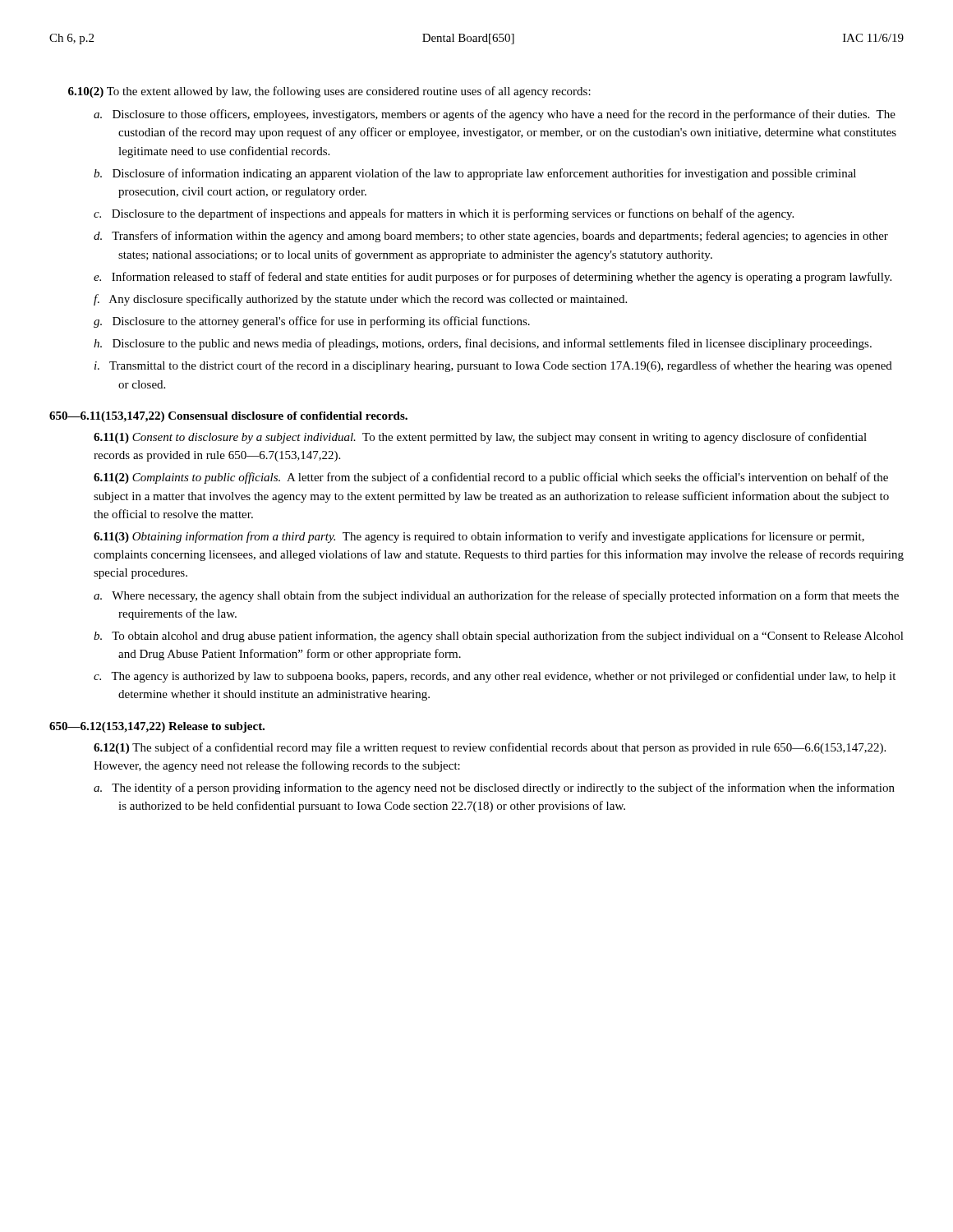953x1232 pixels.
Task: Point to the block beginning "b. To obtain alcohol and"
Action: (511, 645)
